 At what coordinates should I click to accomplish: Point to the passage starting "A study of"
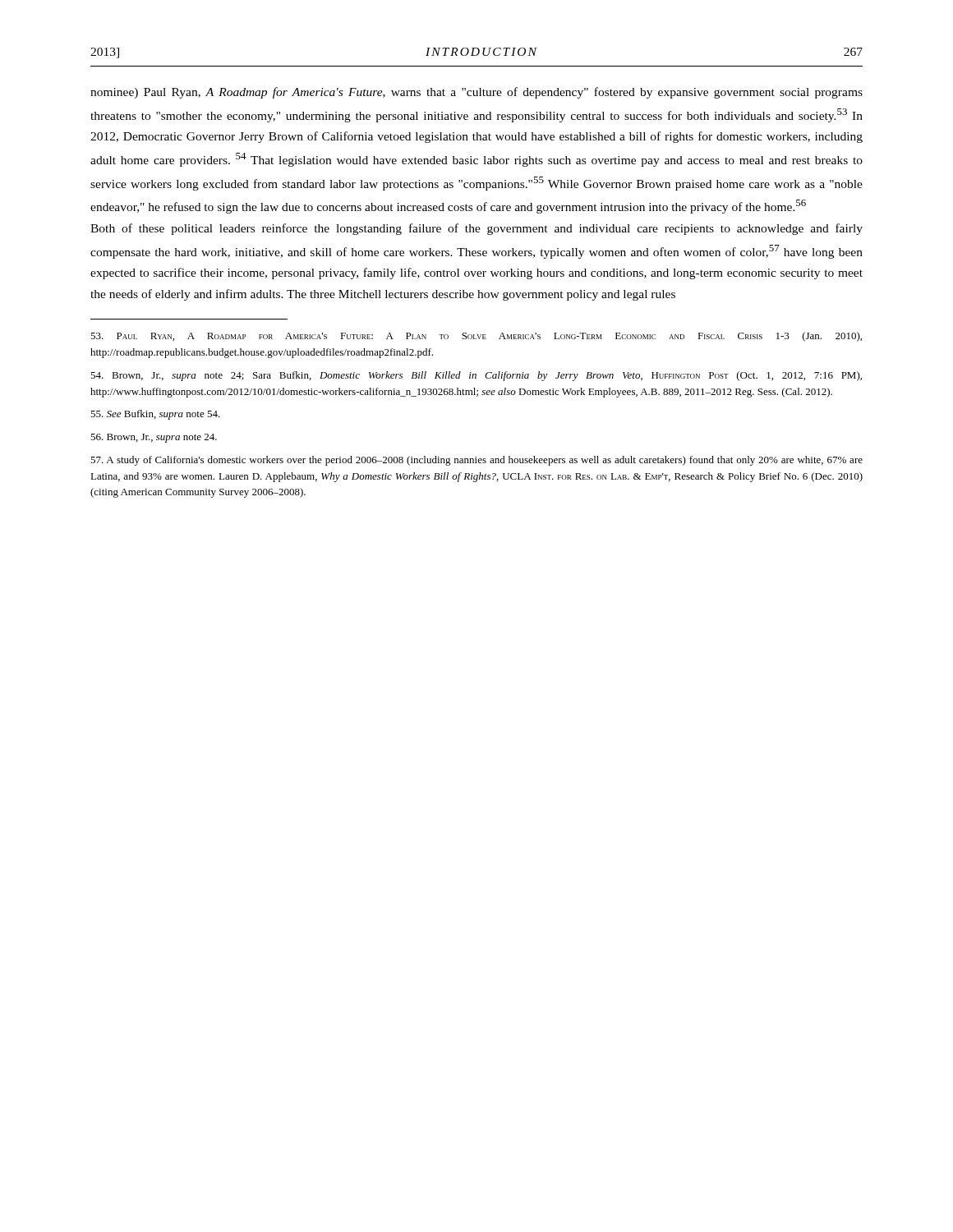coord(476,476)
